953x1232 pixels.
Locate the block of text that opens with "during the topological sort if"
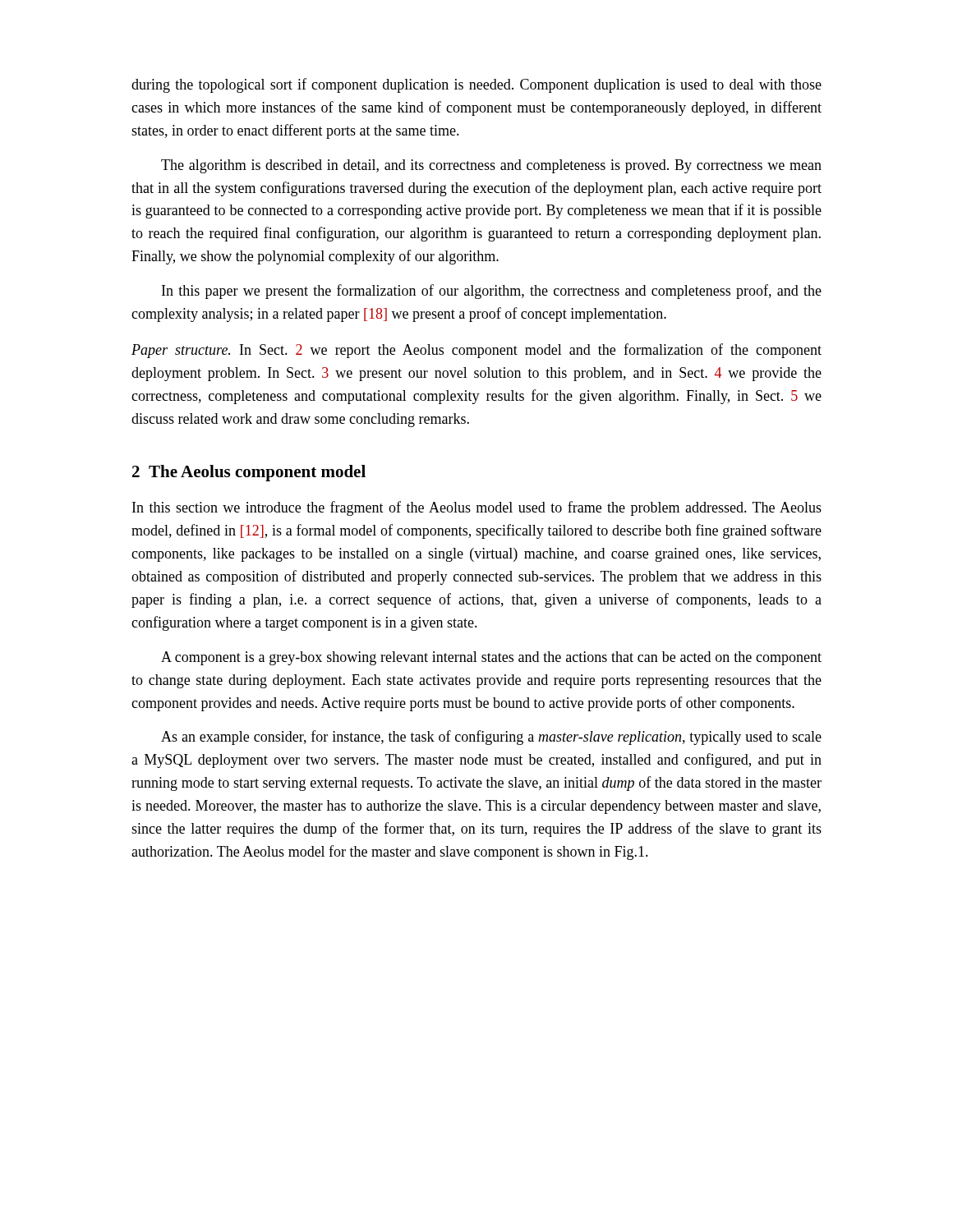click(476, 108)
